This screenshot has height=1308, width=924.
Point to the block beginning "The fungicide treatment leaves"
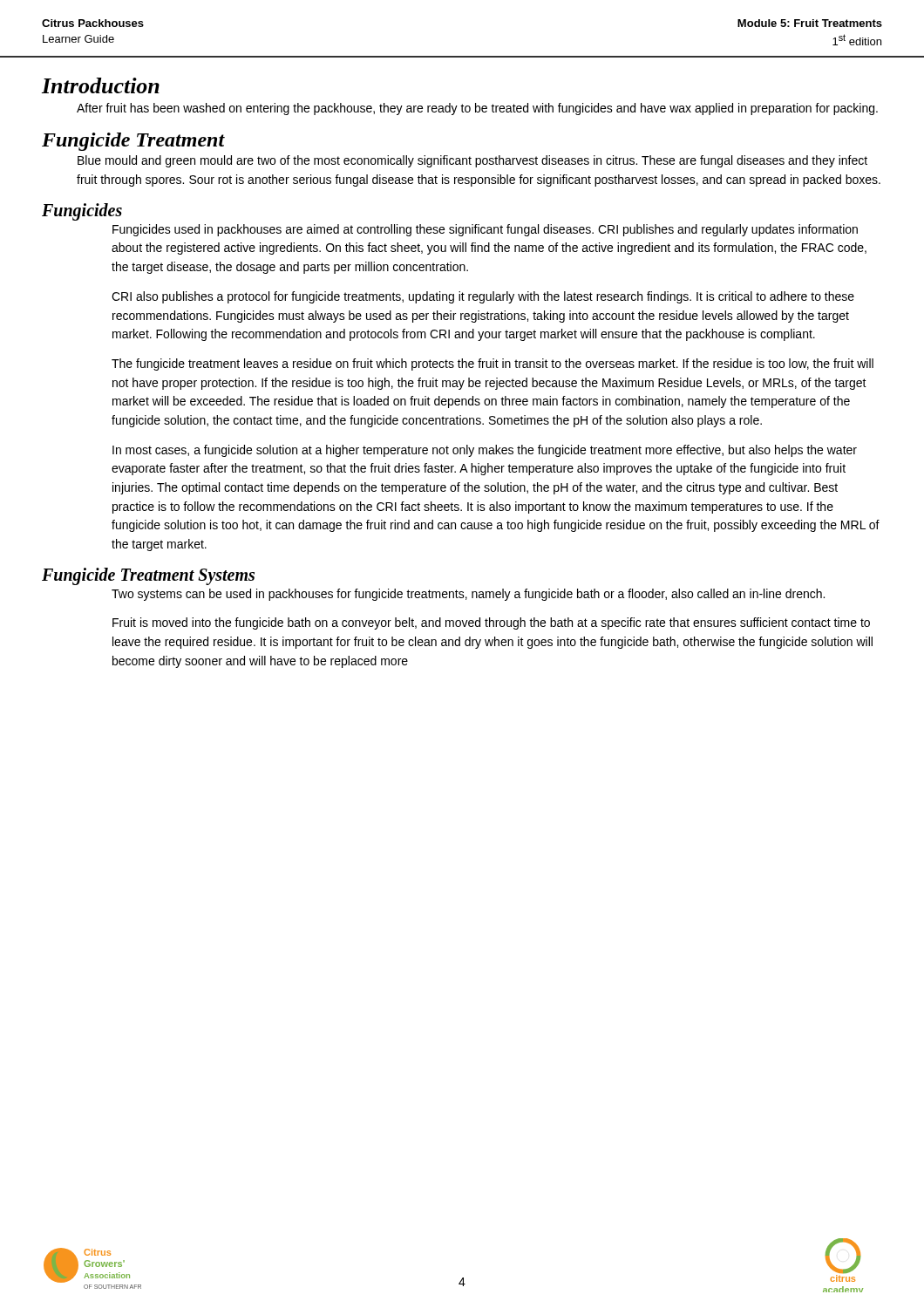click(493, 392)
